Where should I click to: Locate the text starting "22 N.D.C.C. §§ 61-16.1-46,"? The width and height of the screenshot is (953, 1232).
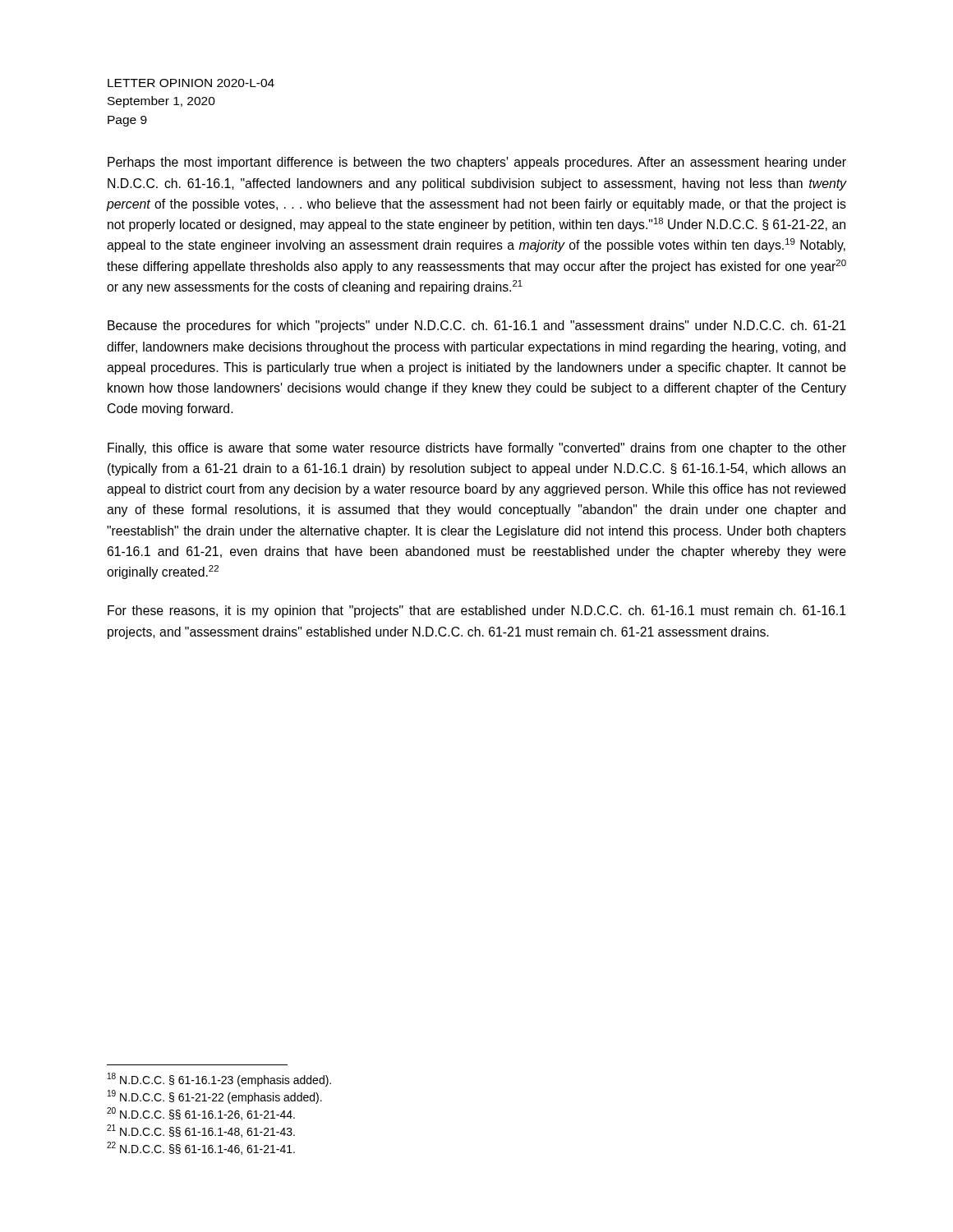tap(201, 1148)
